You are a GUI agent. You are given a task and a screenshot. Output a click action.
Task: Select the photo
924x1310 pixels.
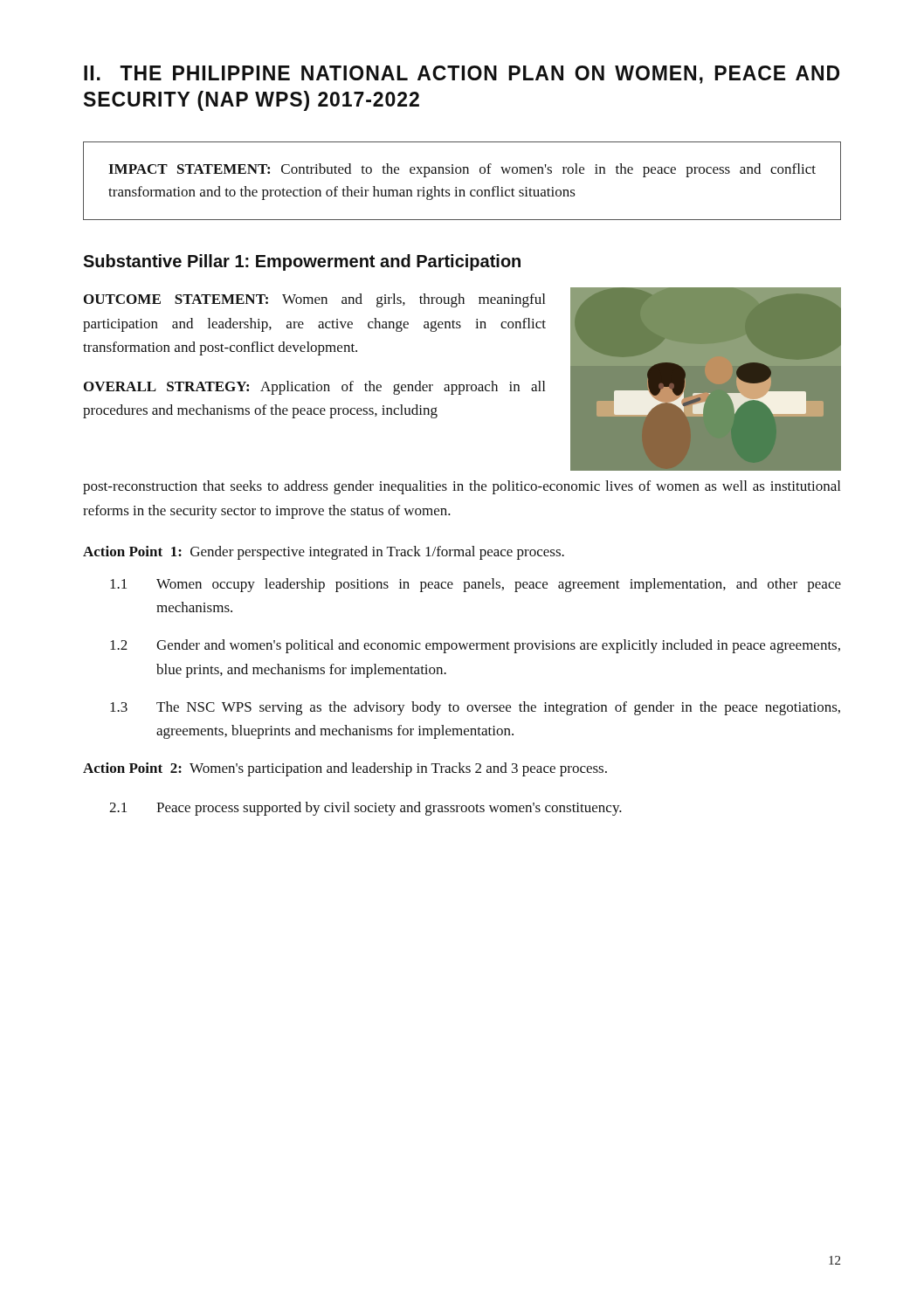pos(706,379)
